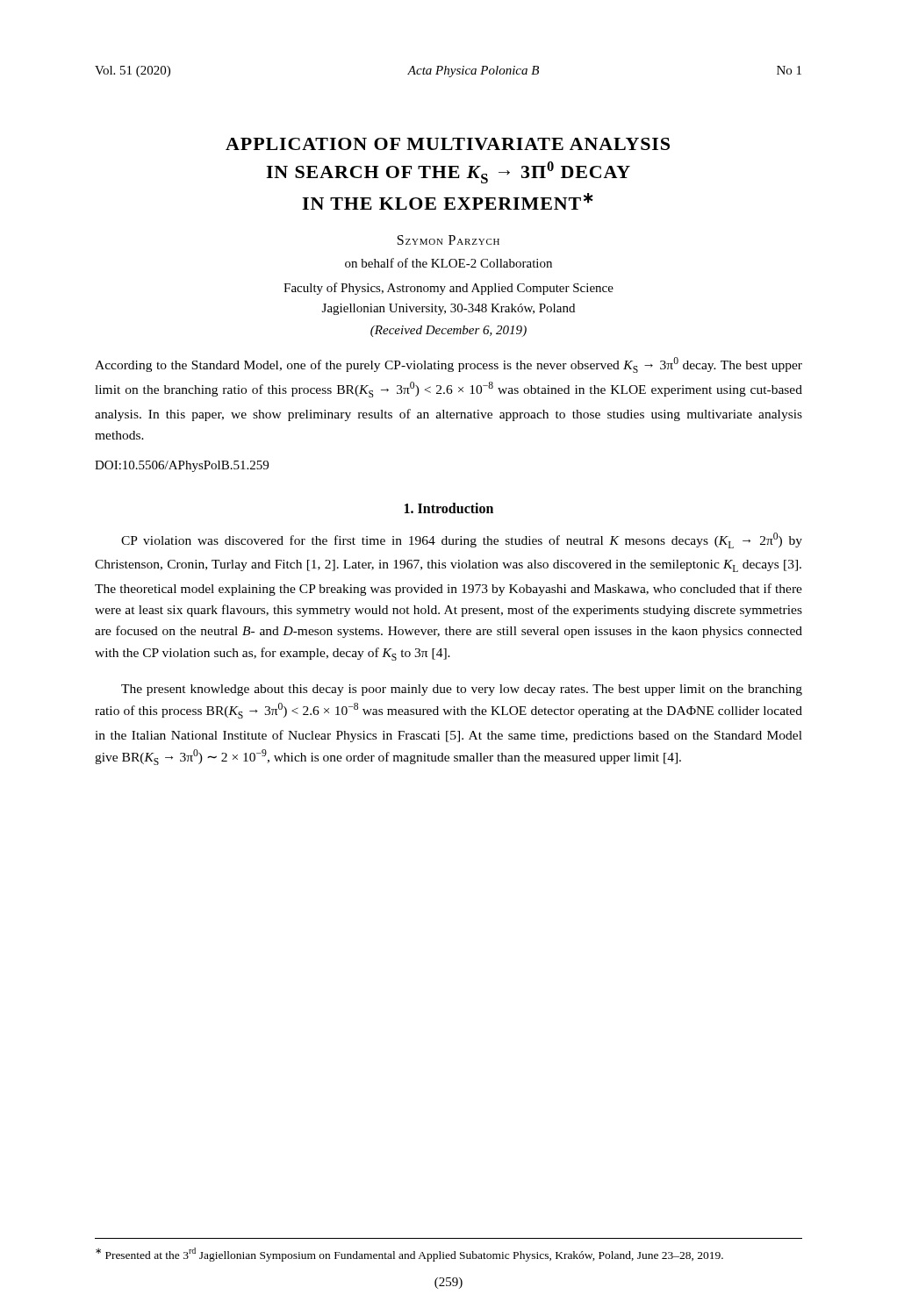Viewport: 897px width, 1316px height.
Task: Locate the text with the text "(Received December 6, 2019)"
Action: 448,330
